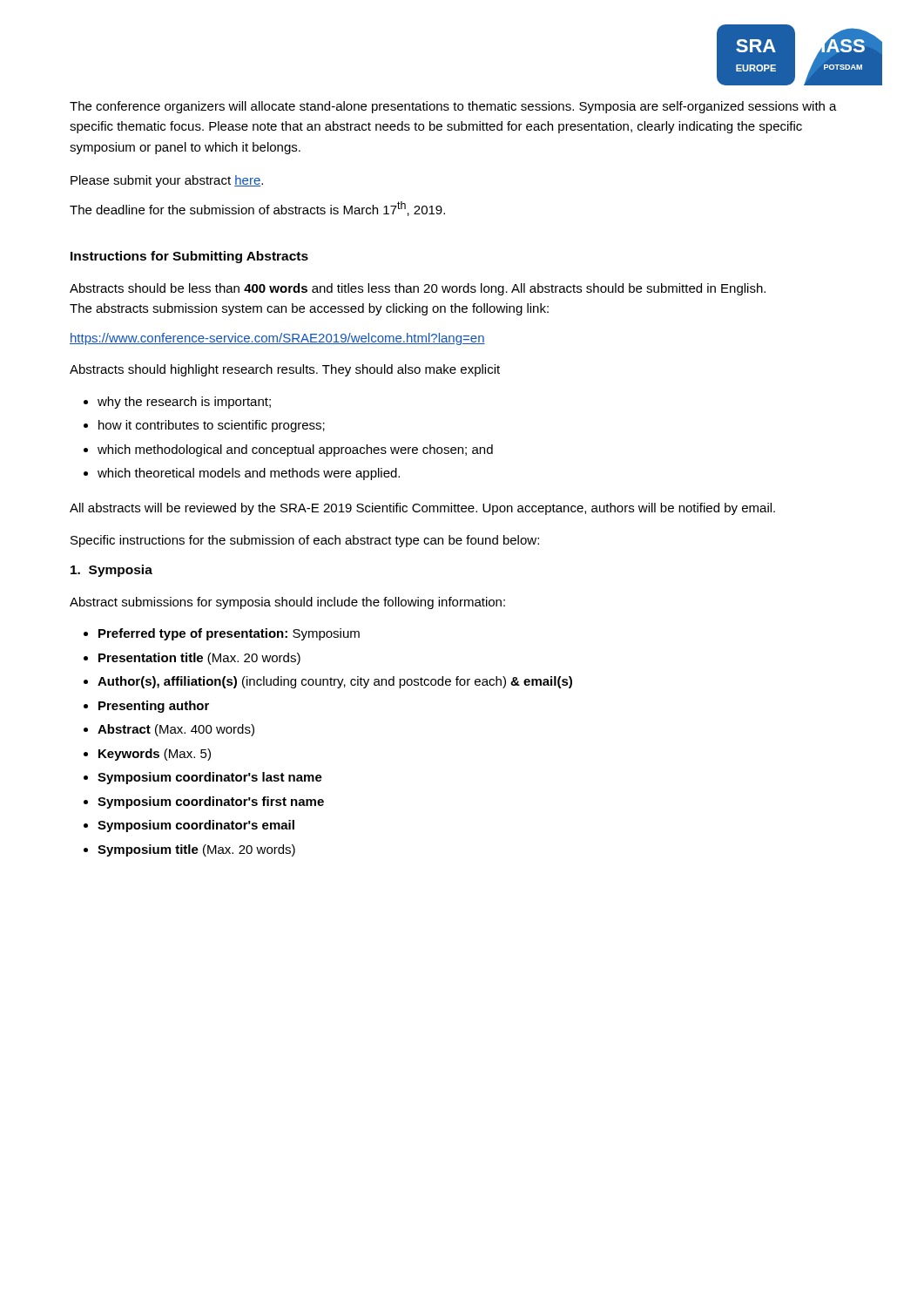The width and height of the screenshot is (924, 1307).
Task: Find the block starting "Symposium coordinator's first name"
Action: (211, 801)
